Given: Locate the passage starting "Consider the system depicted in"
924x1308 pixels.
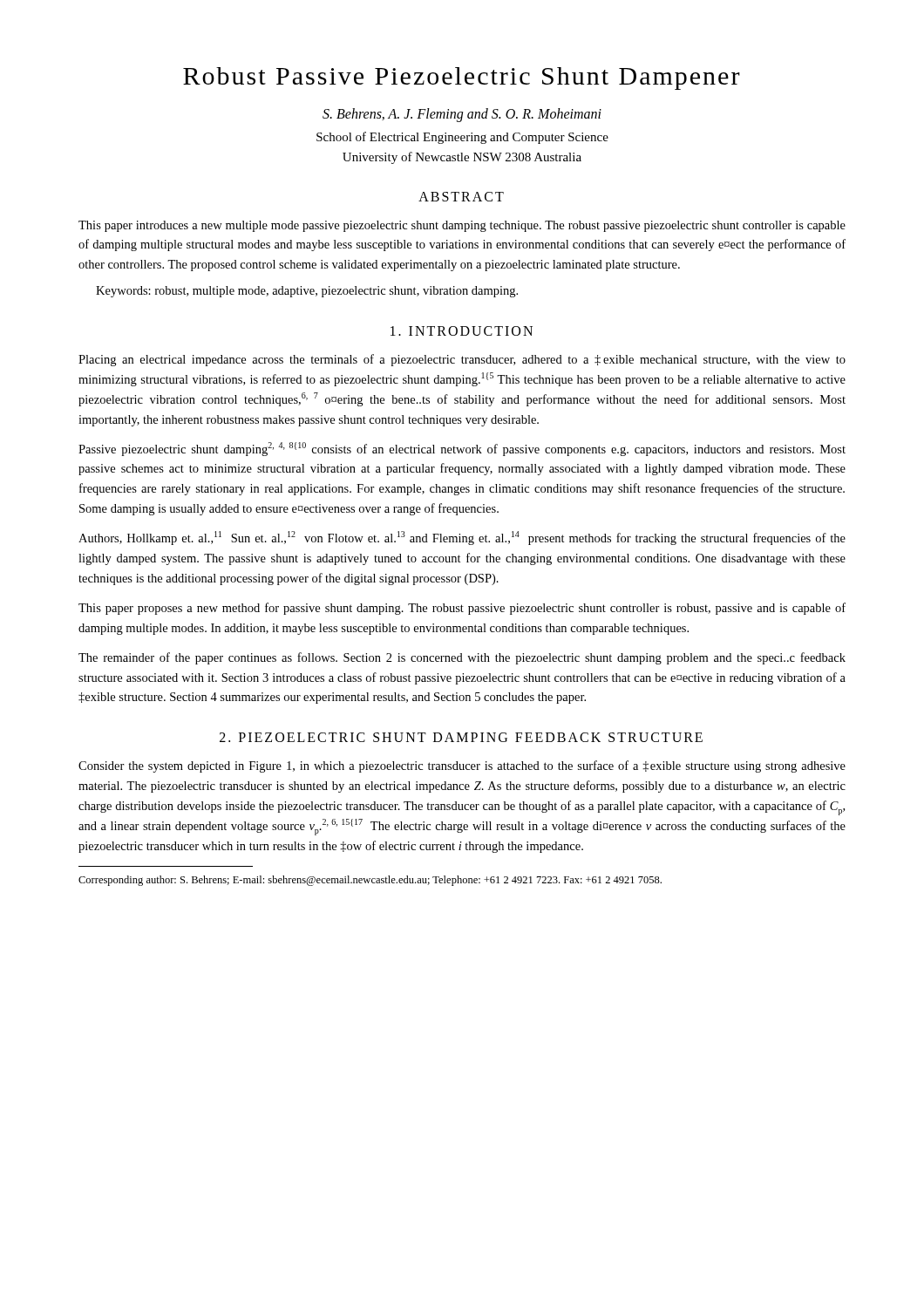Looking at the screenshot, I should [462, 806].
